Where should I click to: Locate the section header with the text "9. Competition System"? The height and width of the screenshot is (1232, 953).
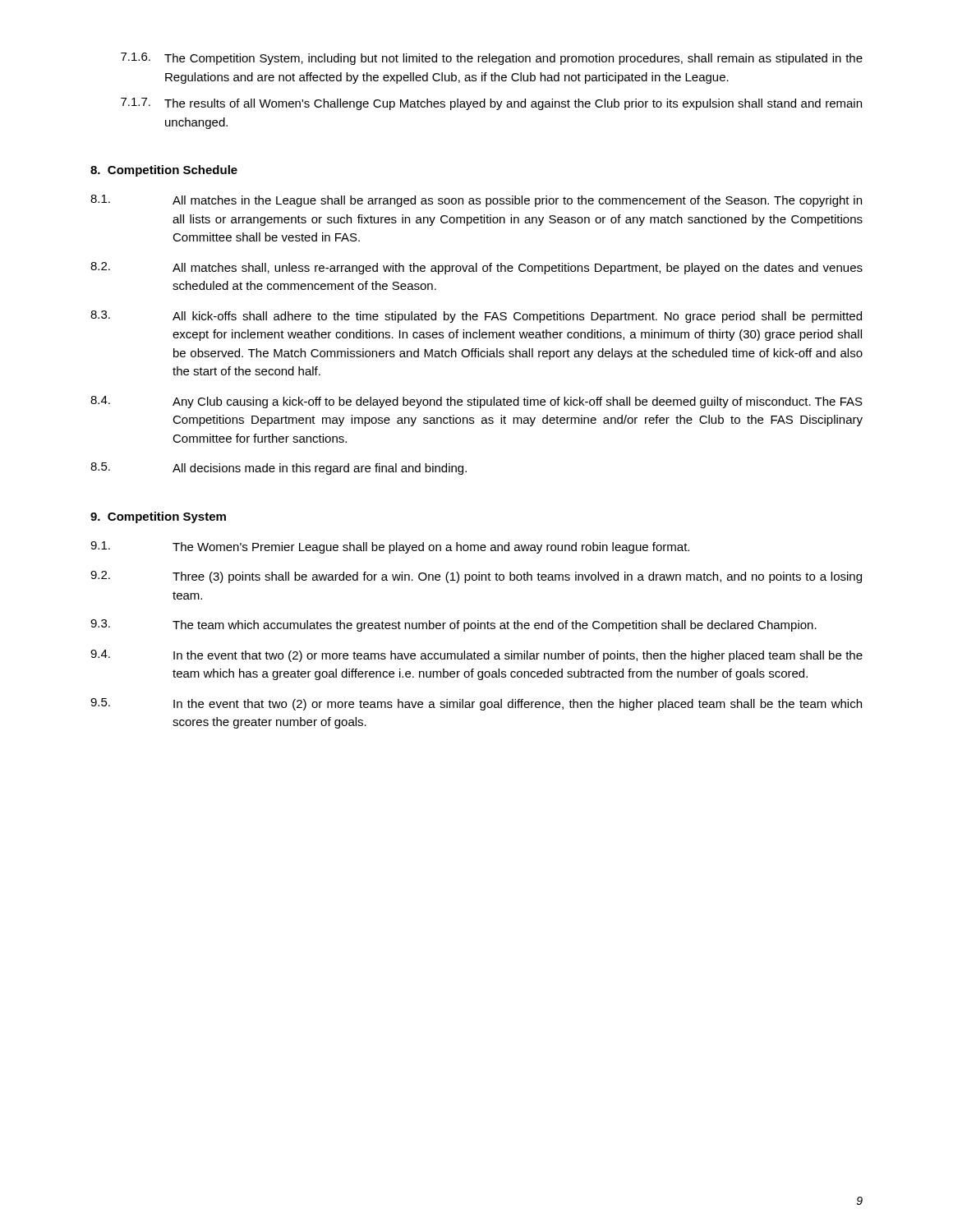158,516
